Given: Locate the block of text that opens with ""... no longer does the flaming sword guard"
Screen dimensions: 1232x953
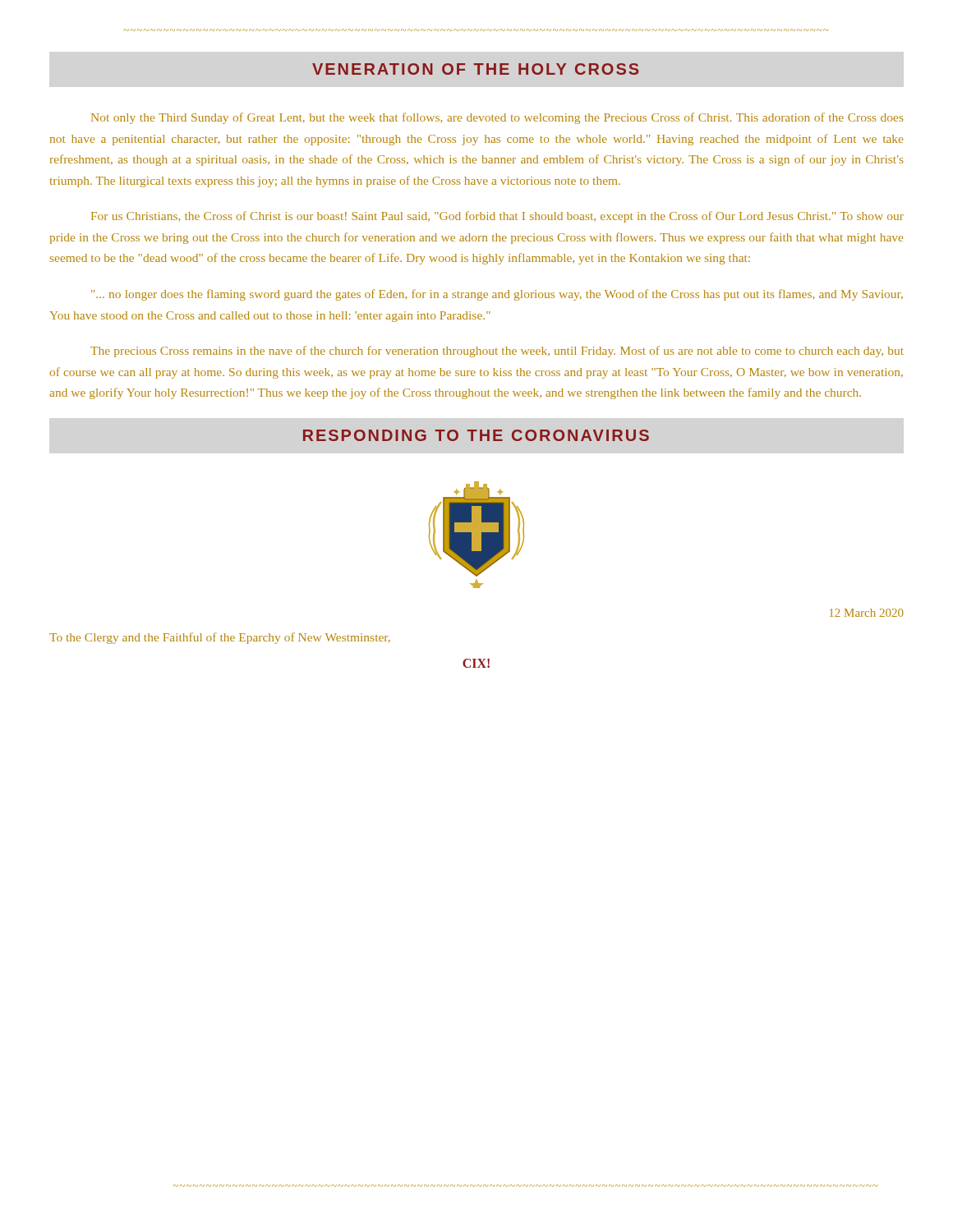Looking at the screenshot, I should tap(476, 304).
